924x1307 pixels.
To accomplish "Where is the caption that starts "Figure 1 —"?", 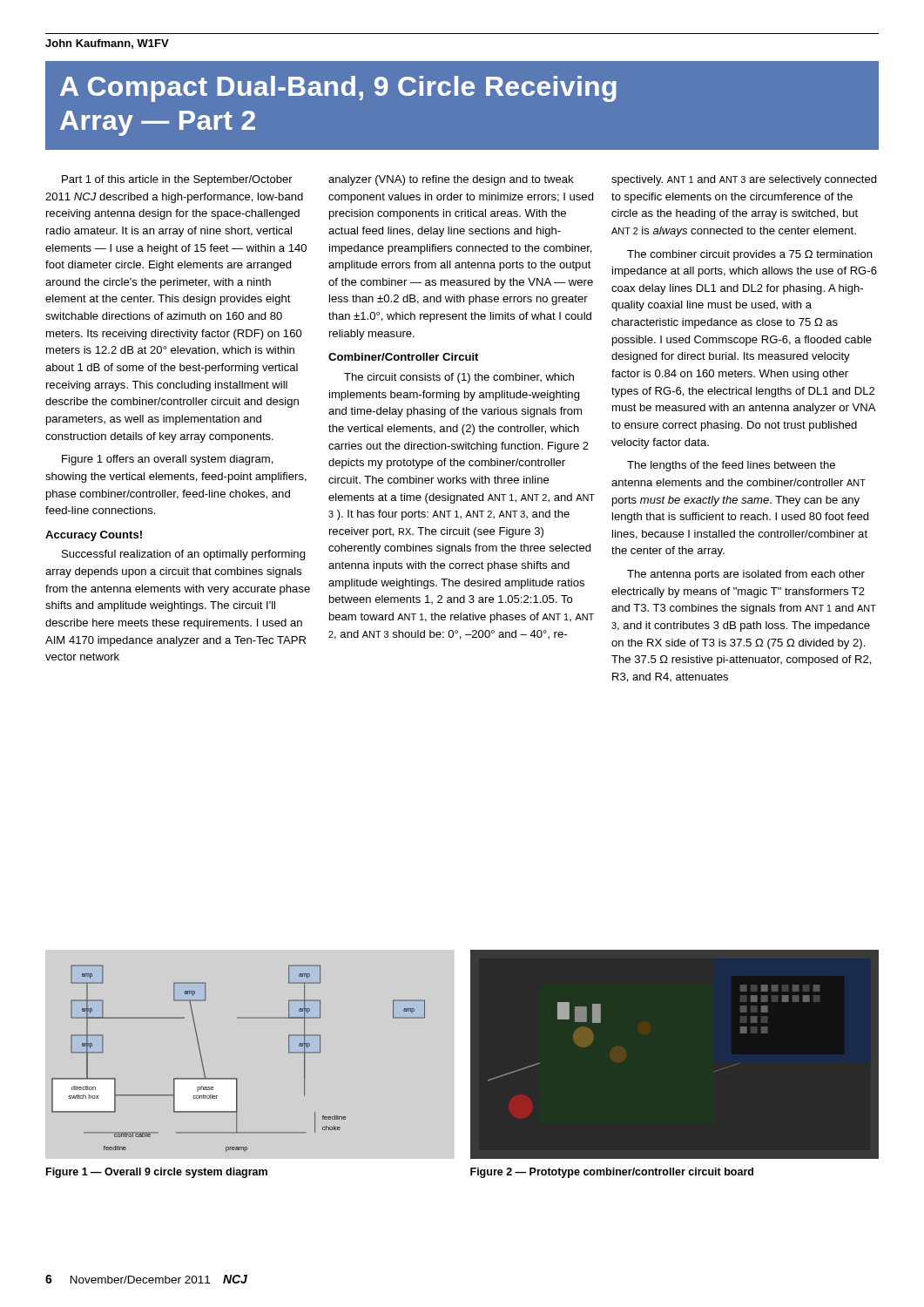I will click(157, 1172).
